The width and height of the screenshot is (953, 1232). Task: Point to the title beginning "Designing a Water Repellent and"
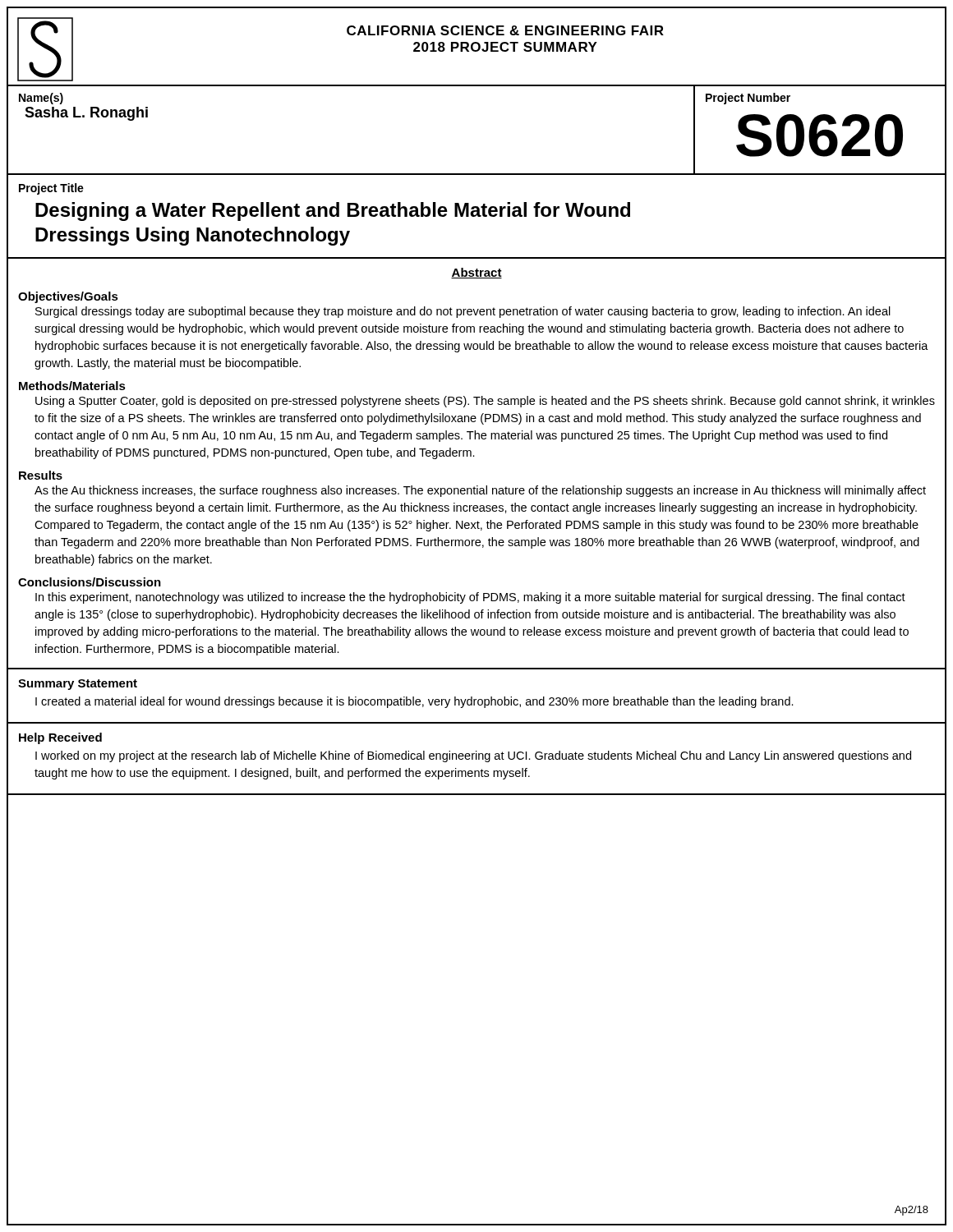click(333, 222)
